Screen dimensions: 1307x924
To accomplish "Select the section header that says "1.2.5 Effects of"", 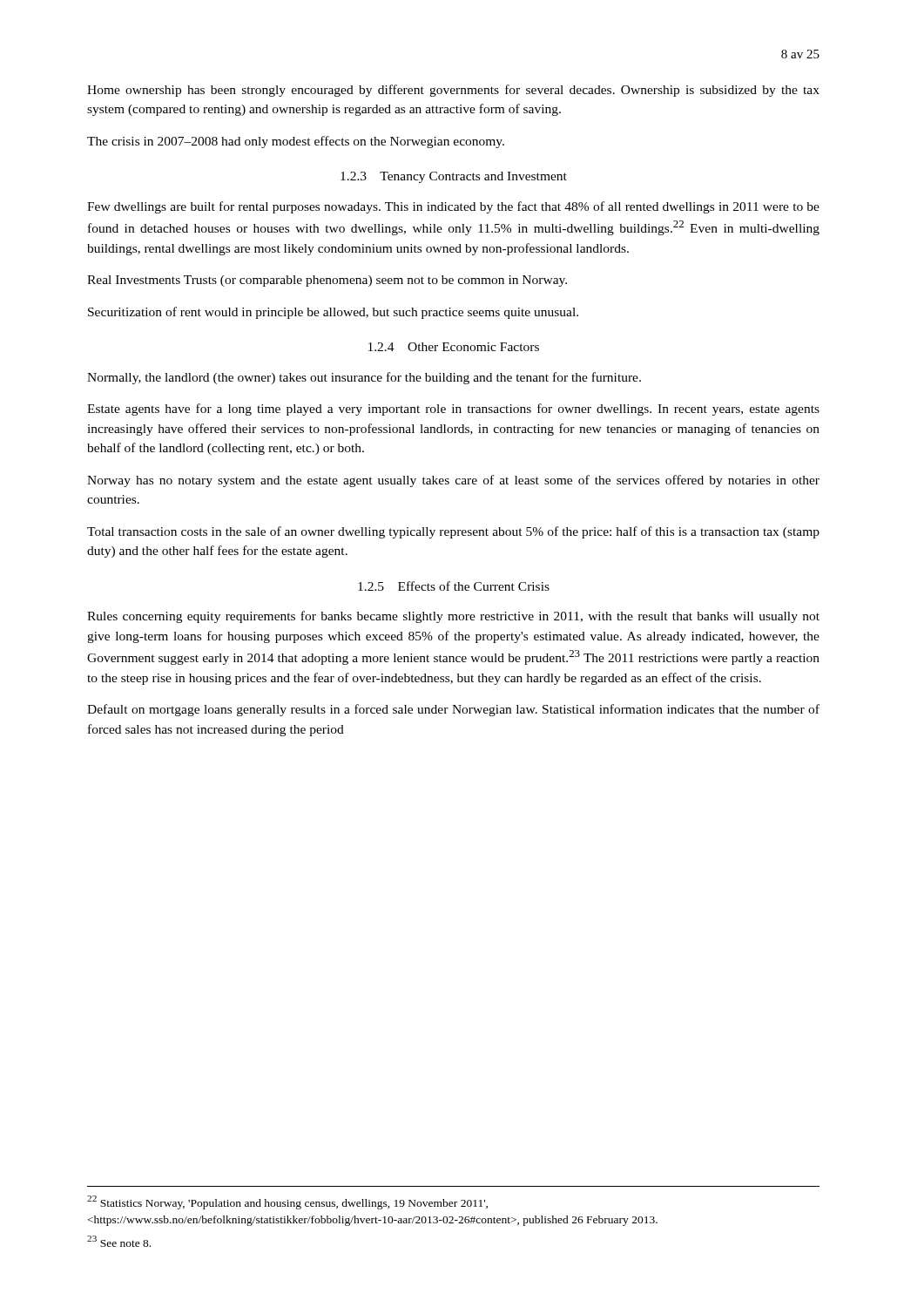I will coord(453,586).
